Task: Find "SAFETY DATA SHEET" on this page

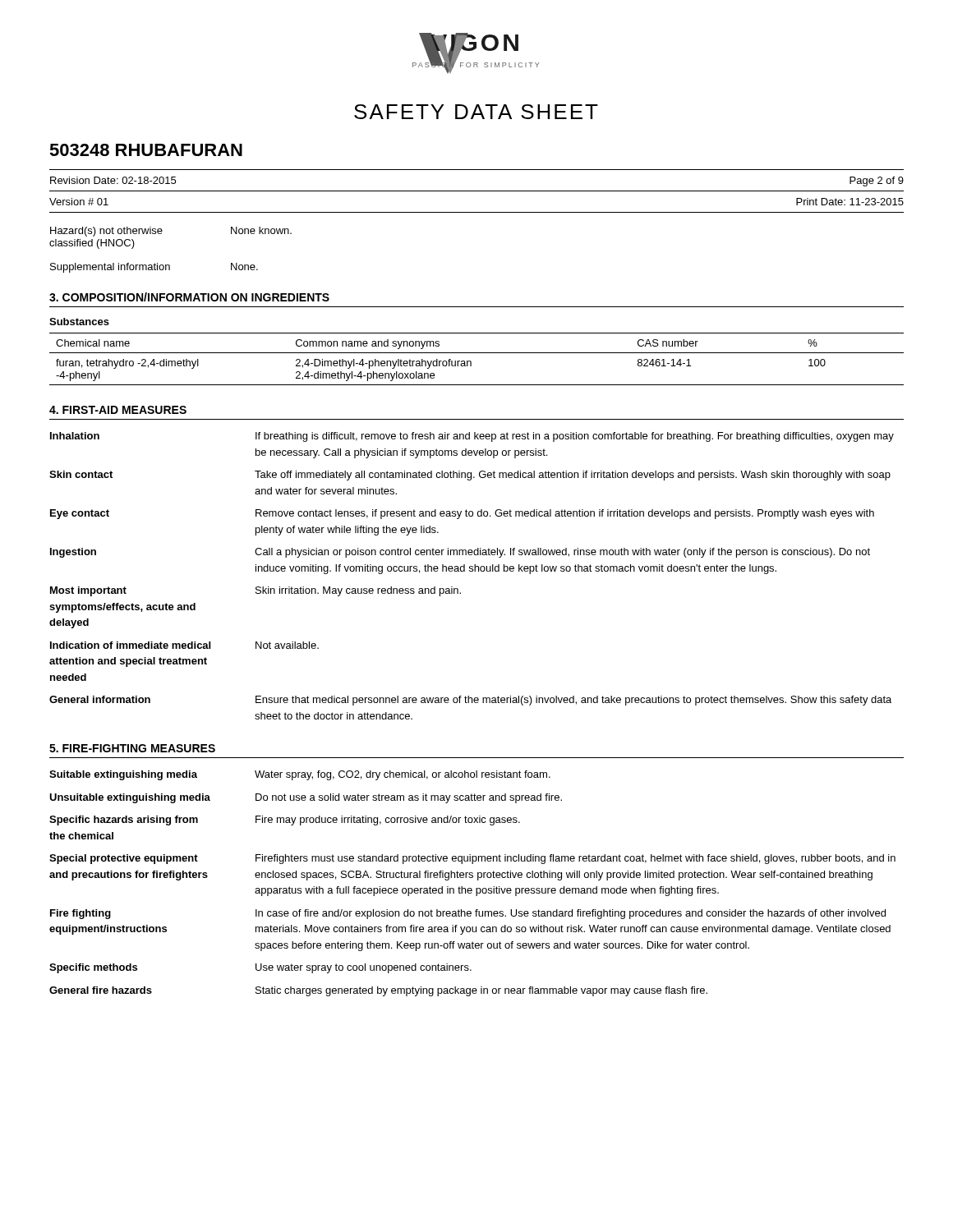Action: coord(476,112)
